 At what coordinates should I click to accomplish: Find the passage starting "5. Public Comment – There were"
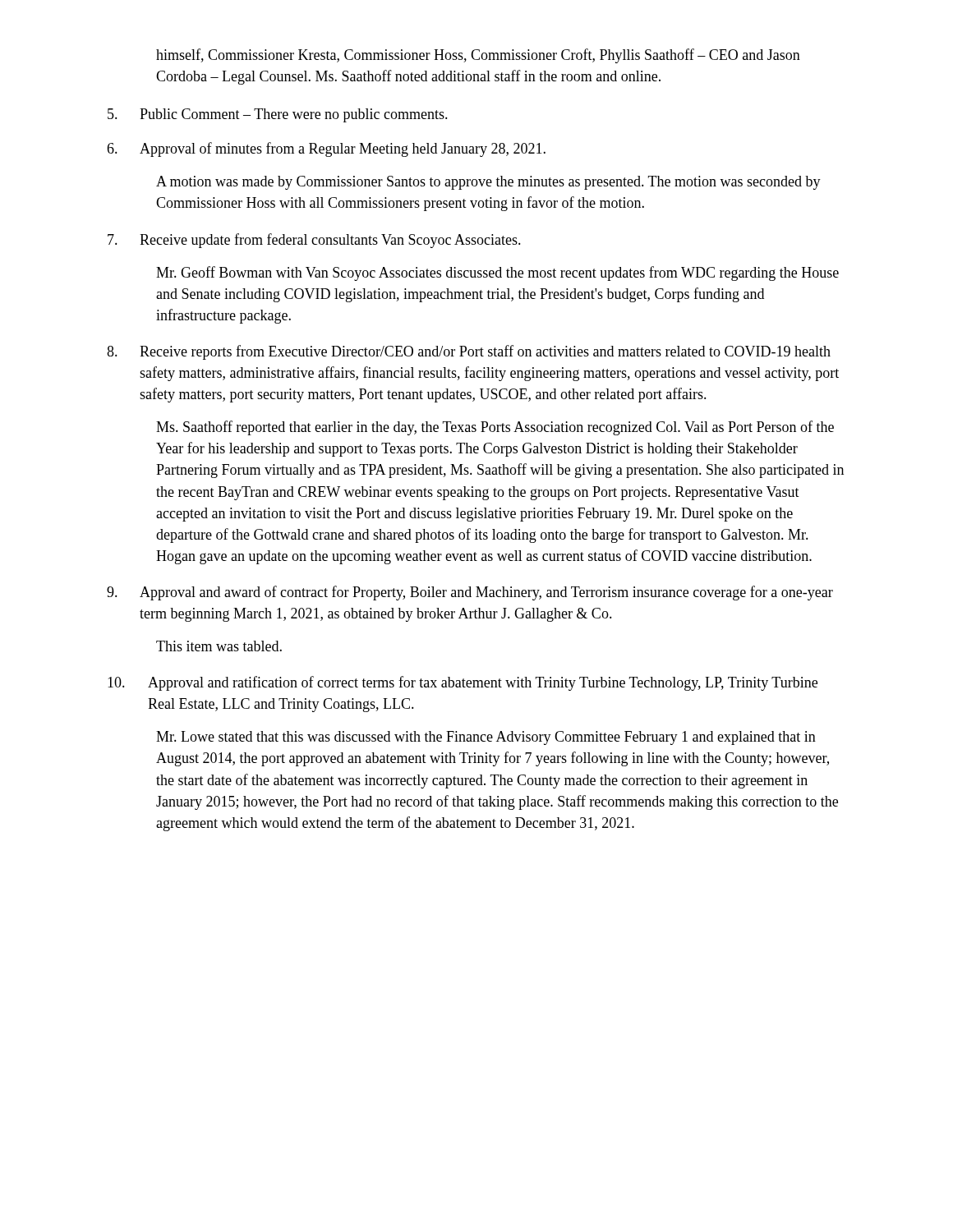click(x=278, y=115)
